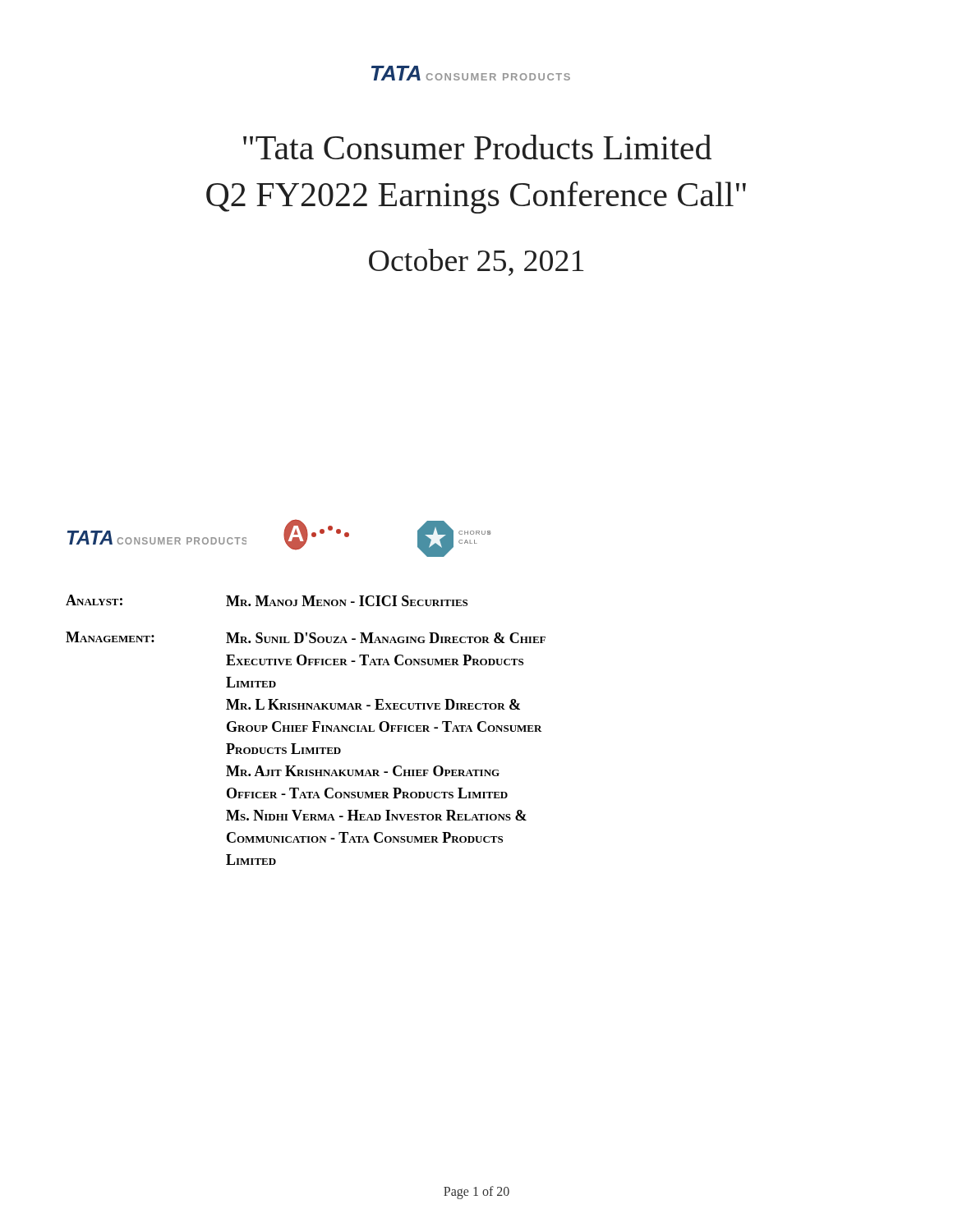Screen dimensions: 1232x953
Task: Where is the passage that starts "Analyst: Mr. Manoj Menon -"?
Action: pyautogui.click(x=267, y=602)
